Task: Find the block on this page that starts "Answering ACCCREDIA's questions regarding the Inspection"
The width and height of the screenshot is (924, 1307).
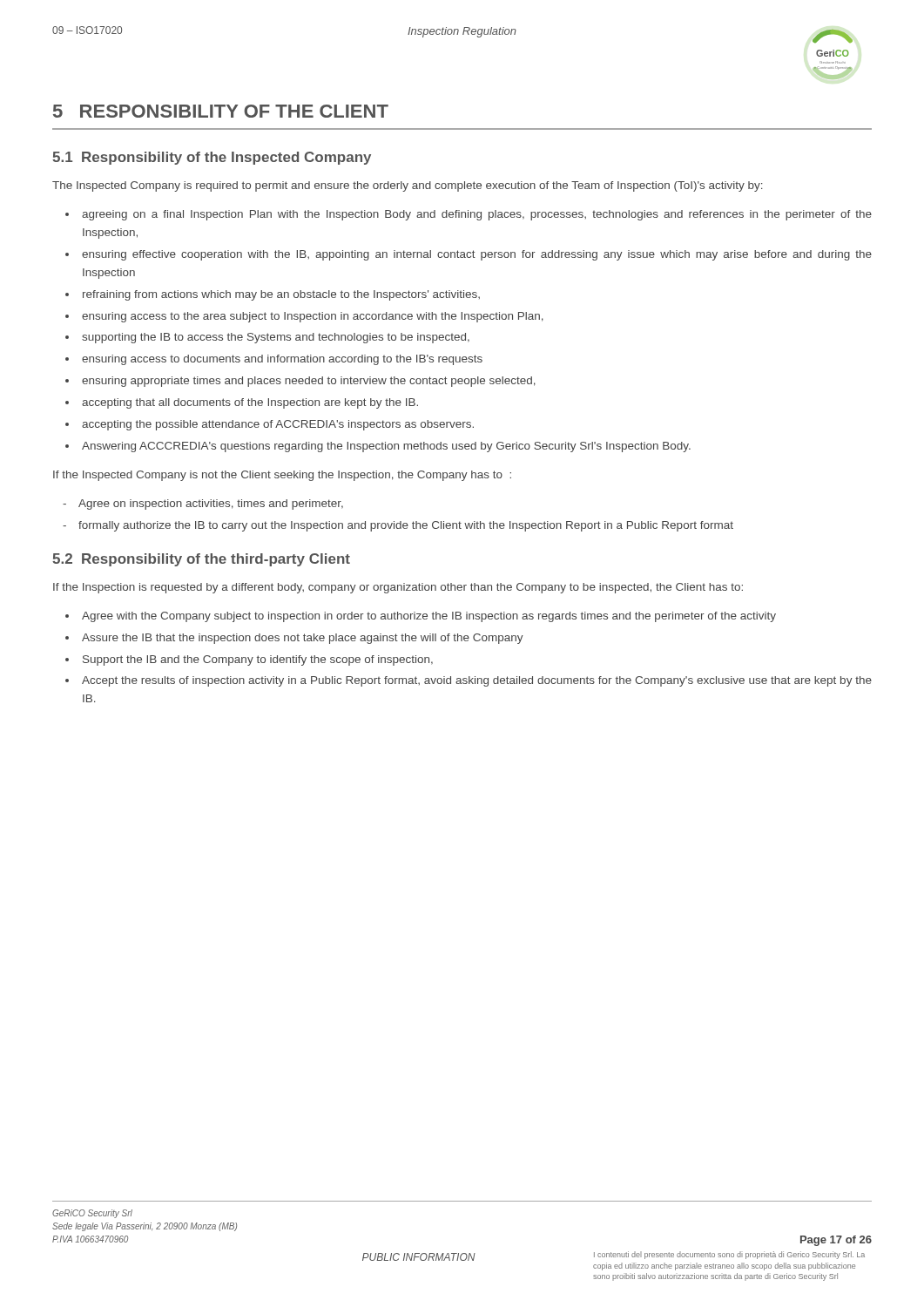Action: pyautogui.click(x=387, y=446)
